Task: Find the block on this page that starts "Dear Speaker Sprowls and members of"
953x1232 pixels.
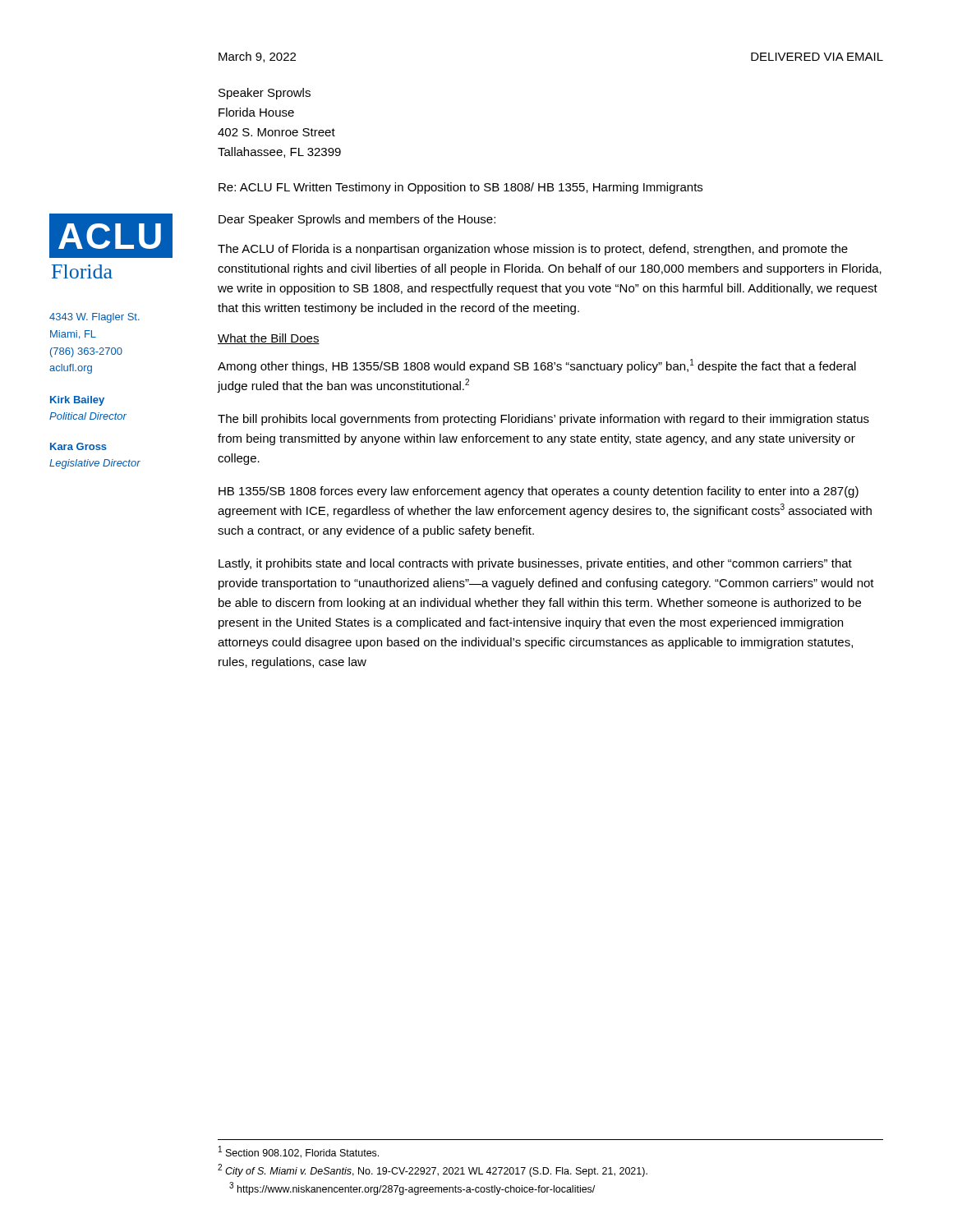Action: 357,218
